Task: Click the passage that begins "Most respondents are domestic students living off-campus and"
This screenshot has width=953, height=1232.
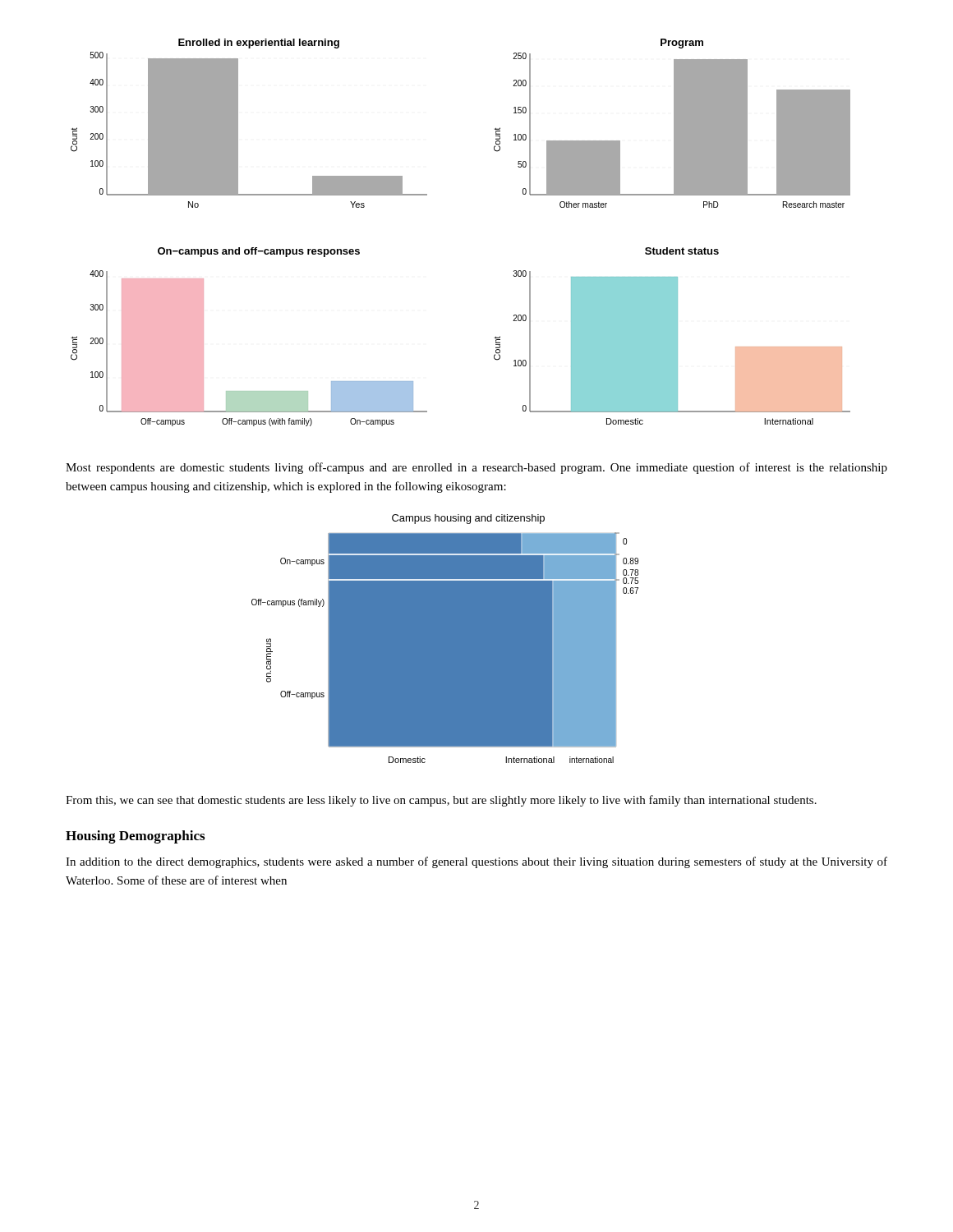Action: click(x=476, y=477)
